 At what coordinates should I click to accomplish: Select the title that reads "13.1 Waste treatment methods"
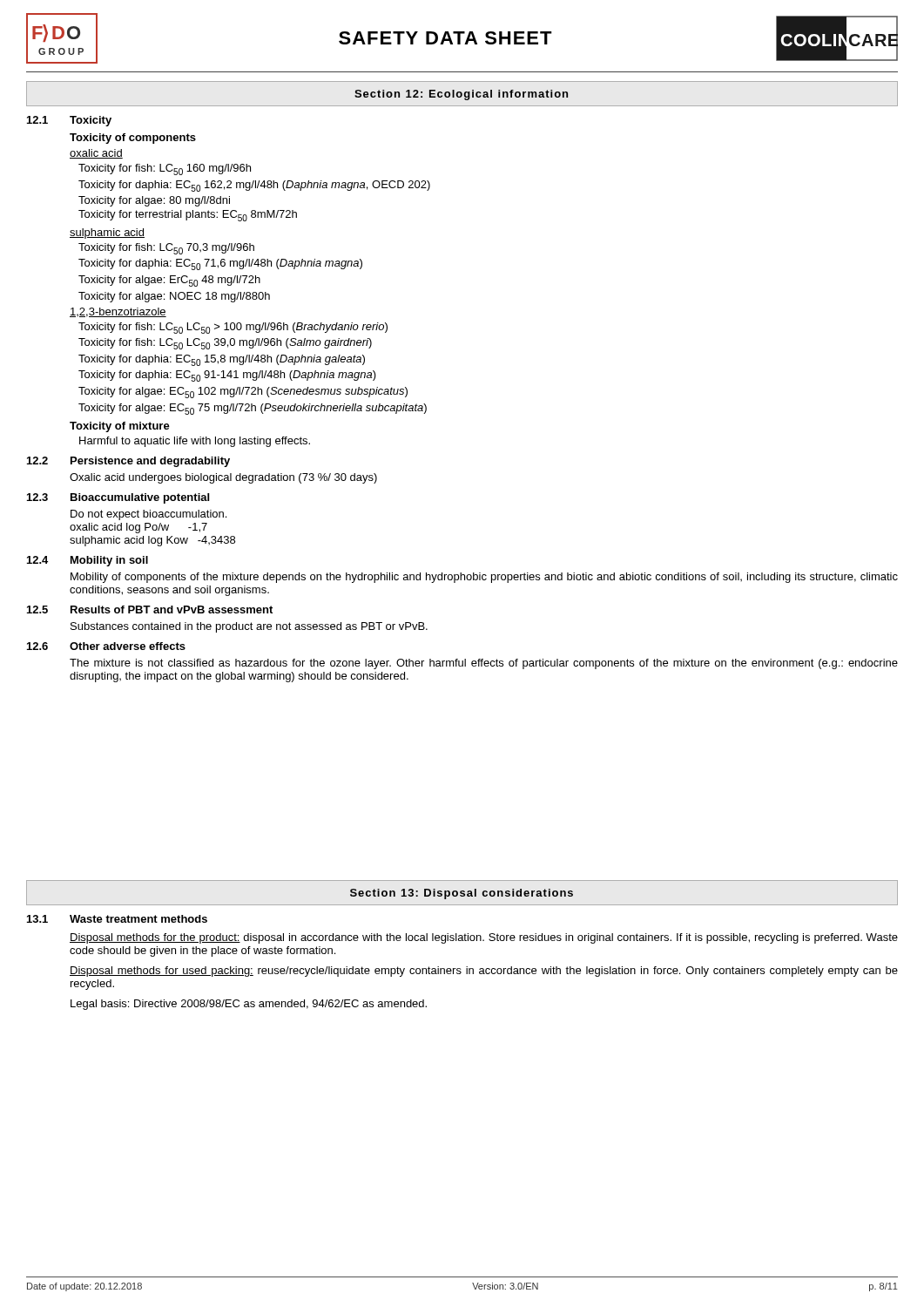[117, 919]
